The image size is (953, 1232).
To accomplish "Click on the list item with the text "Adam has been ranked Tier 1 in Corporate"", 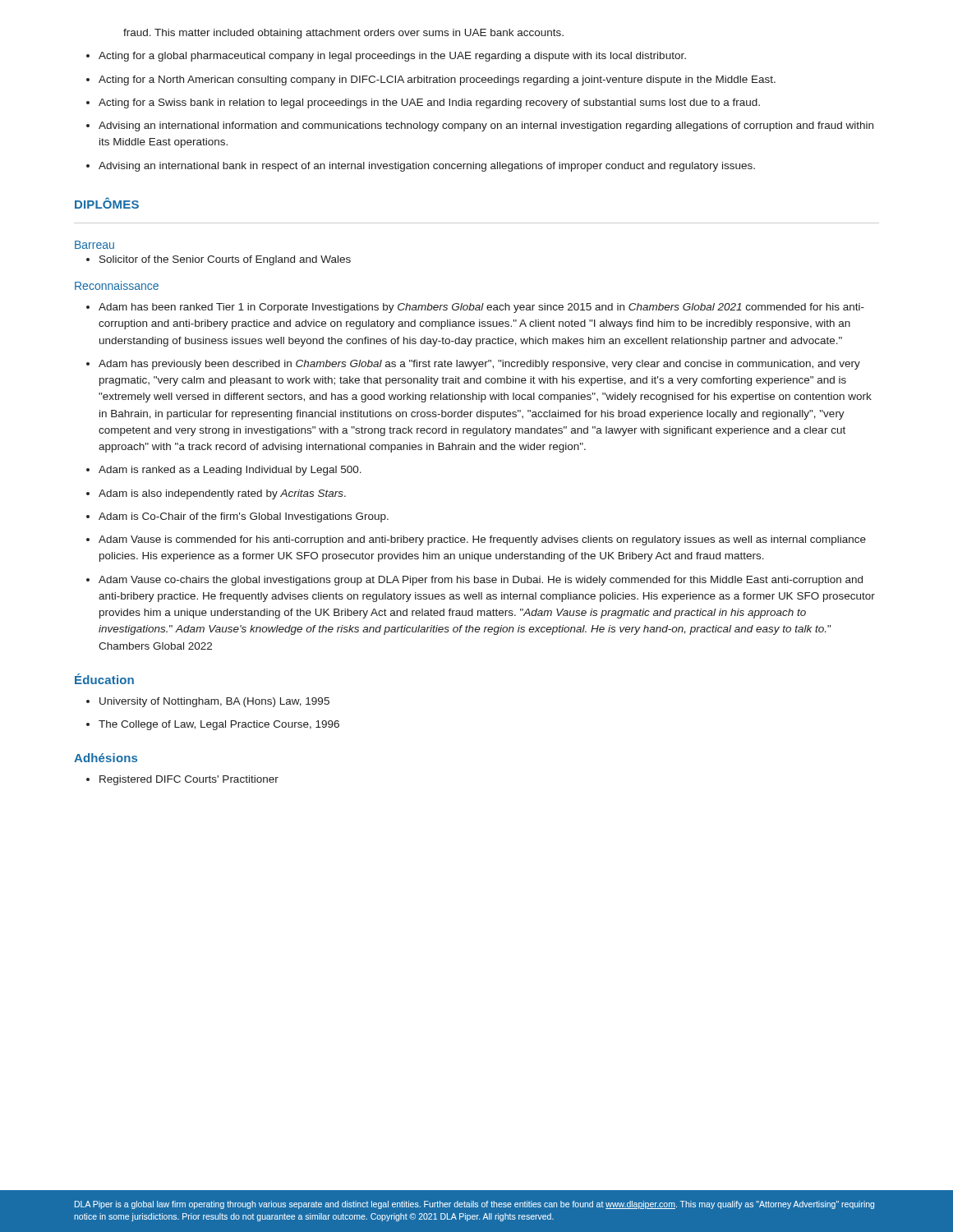I will [489, 324].
